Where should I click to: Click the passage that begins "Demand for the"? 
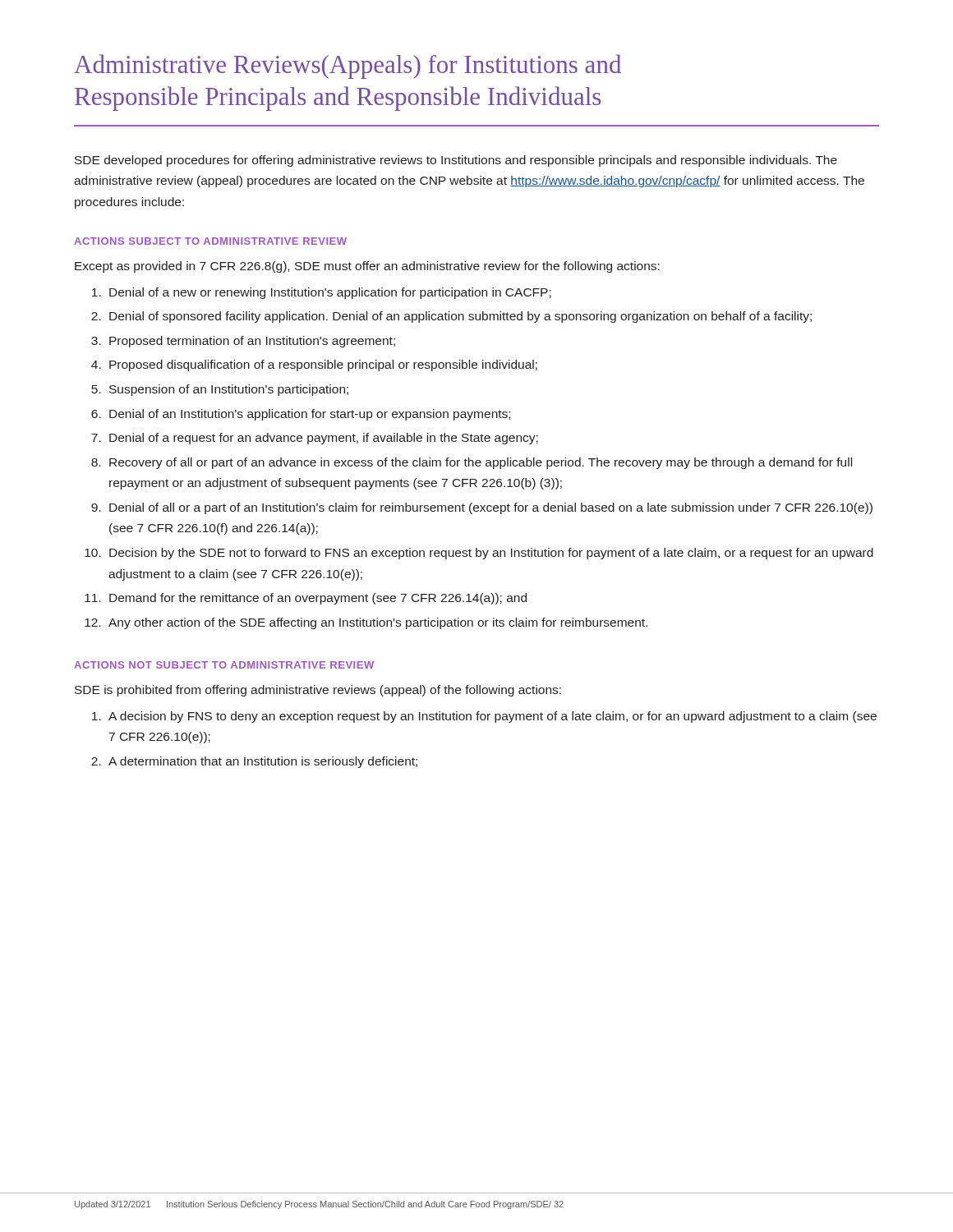[x=318, y=598]
